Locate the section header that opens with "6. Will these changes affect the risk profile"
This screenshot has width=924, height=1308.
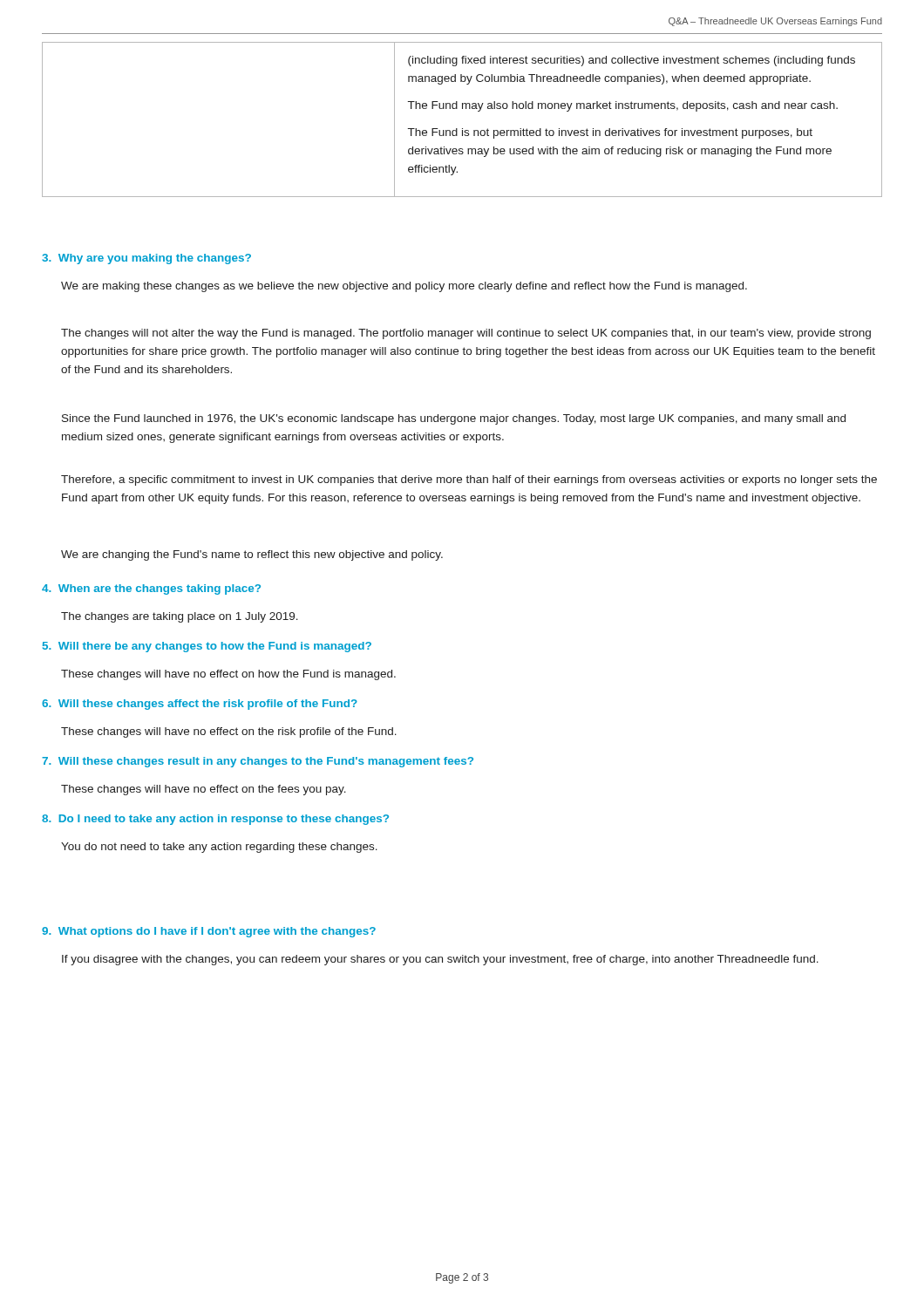[200, 703]
